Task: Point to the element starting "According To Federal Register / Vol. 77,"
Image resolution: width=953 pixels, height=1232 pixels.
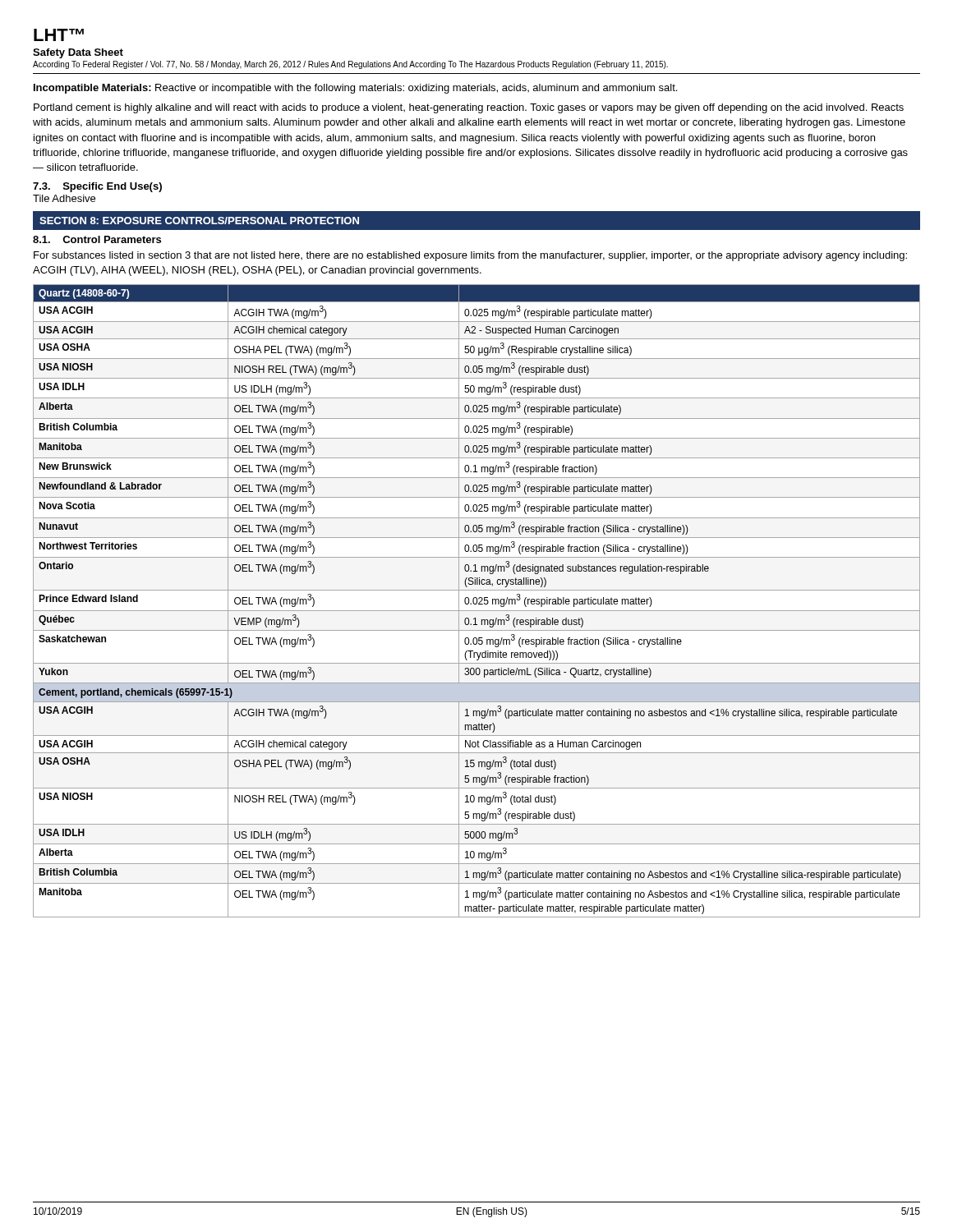Action: [x=351, y=64]
